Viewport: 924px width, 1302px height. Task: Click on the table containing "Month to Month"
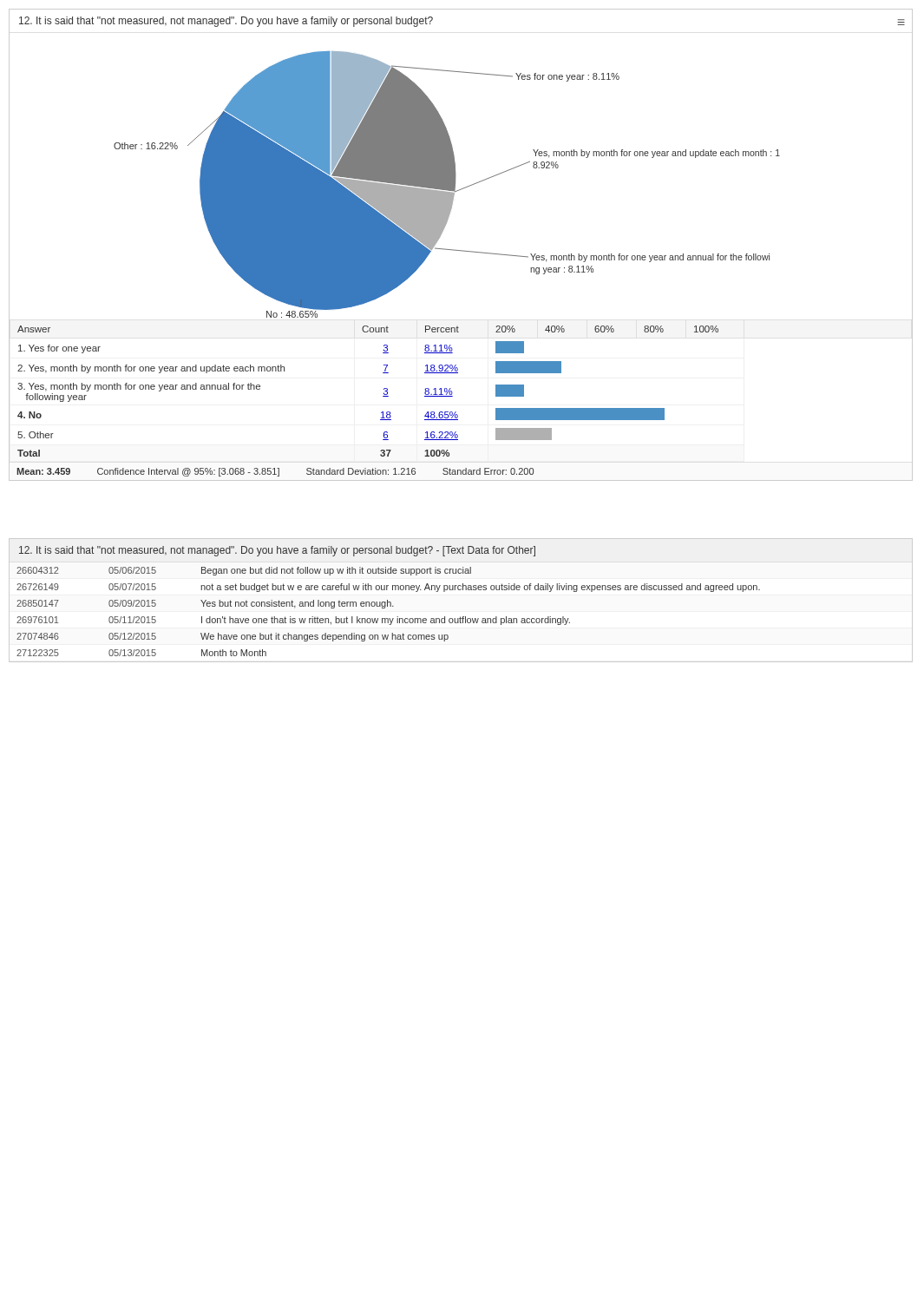(461, 612)
